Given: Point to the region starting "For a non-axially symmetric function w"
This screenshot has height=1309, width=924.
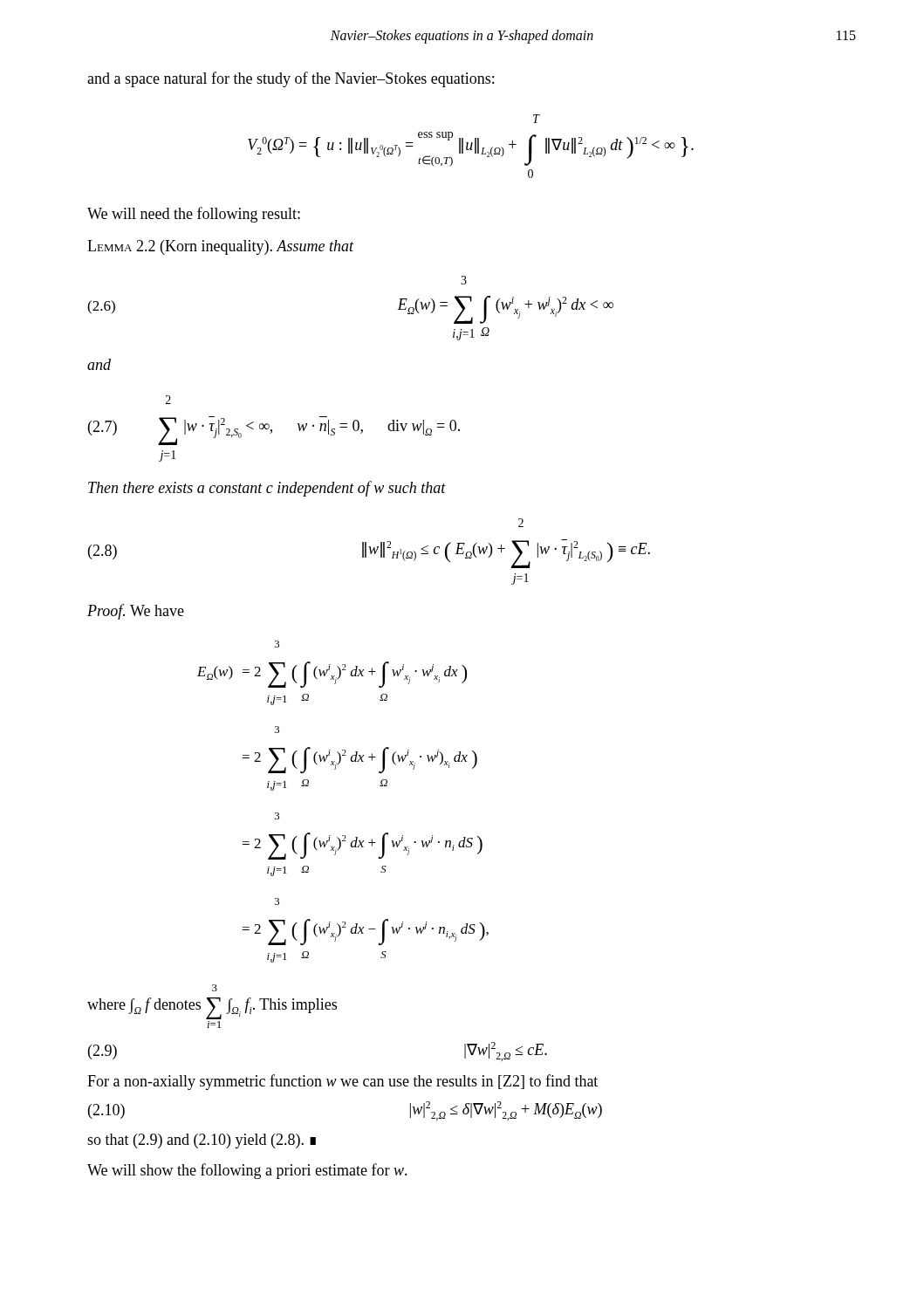Looking at the screenshot, I should 343,1081.
